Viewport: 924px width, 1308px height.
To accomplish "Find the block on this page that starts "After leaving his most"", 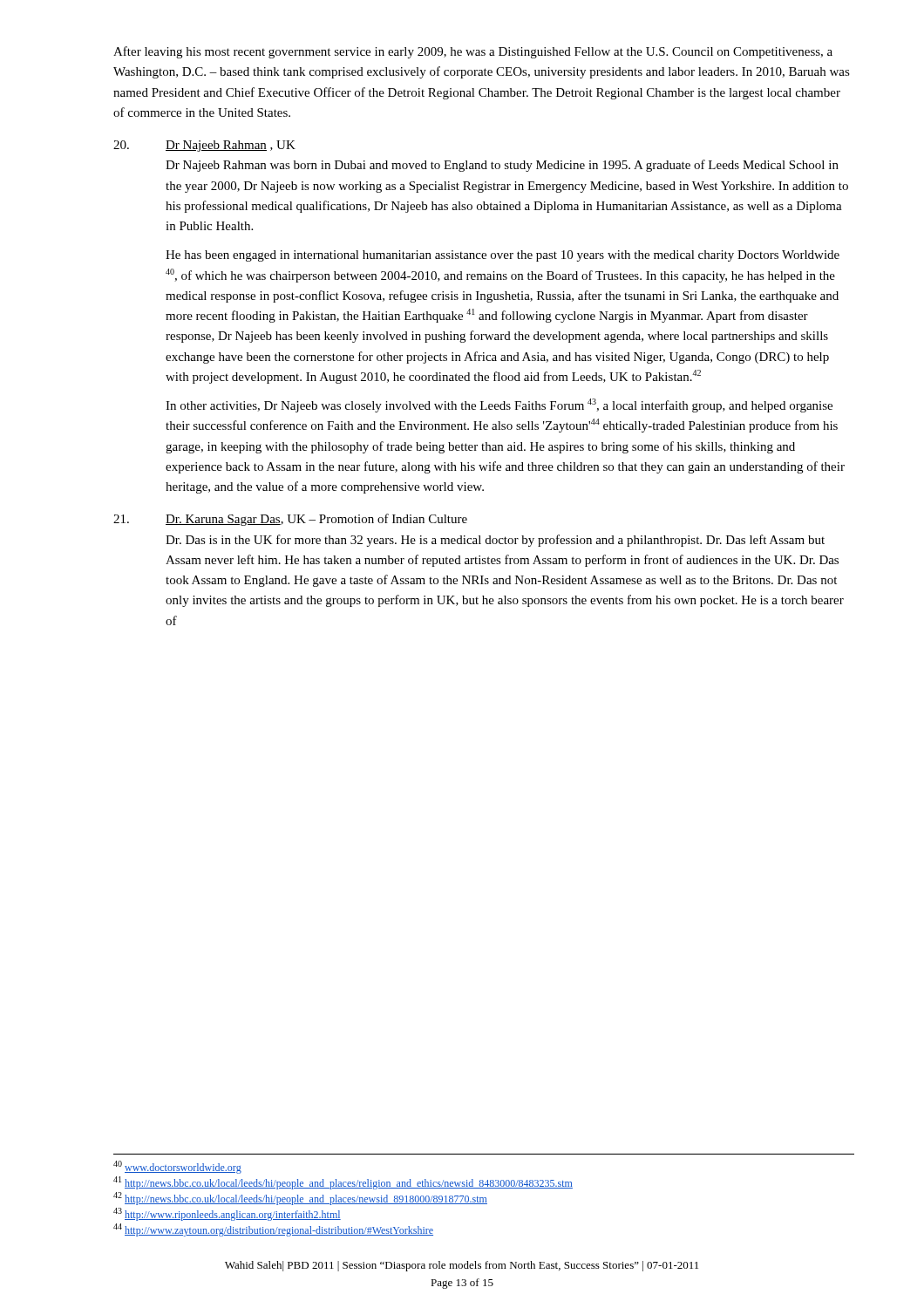I will [x=482, y=82].
